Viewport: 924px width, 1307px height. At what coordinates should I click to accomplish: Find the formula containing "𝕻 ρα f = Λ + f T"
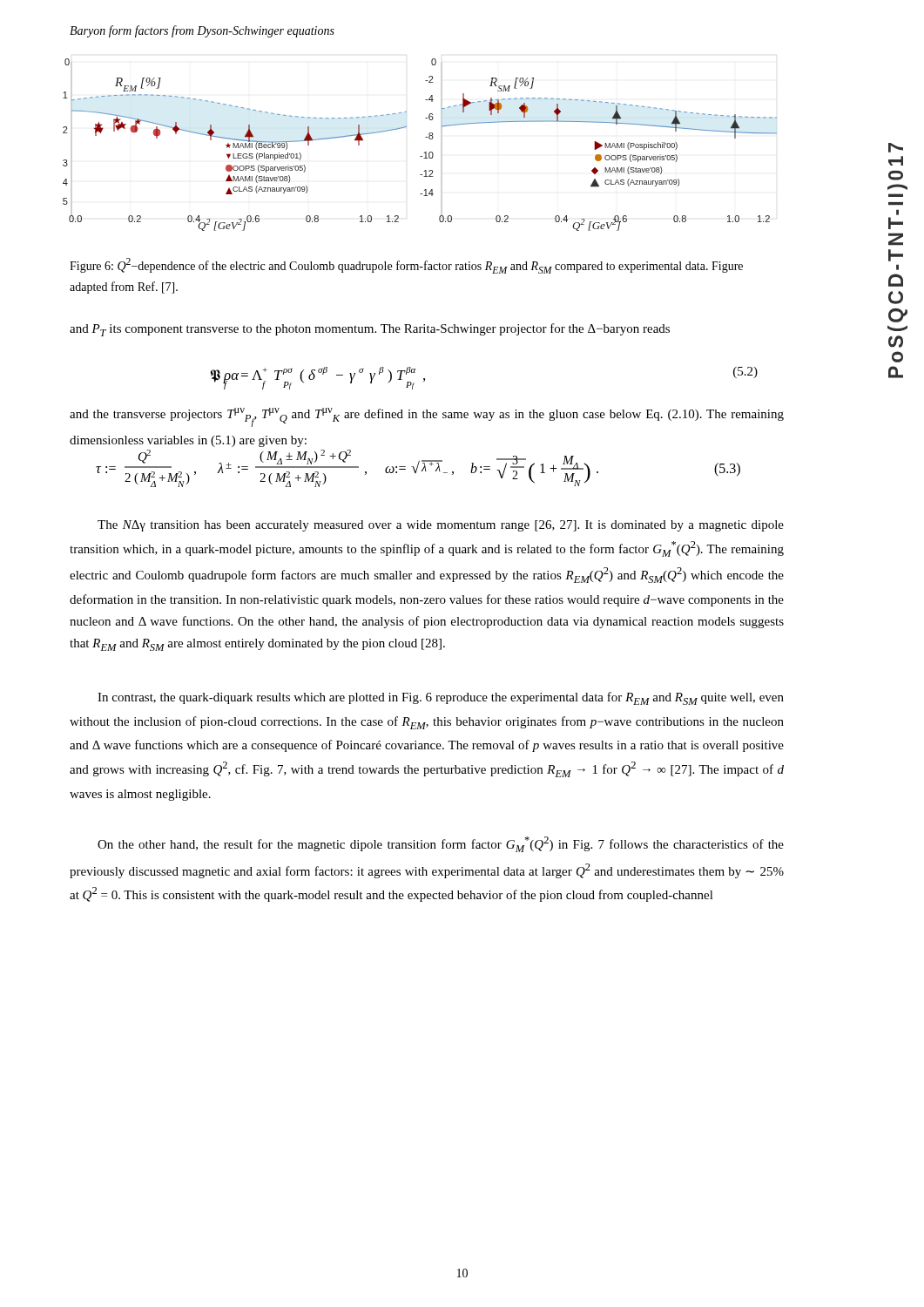coord(313,378)
